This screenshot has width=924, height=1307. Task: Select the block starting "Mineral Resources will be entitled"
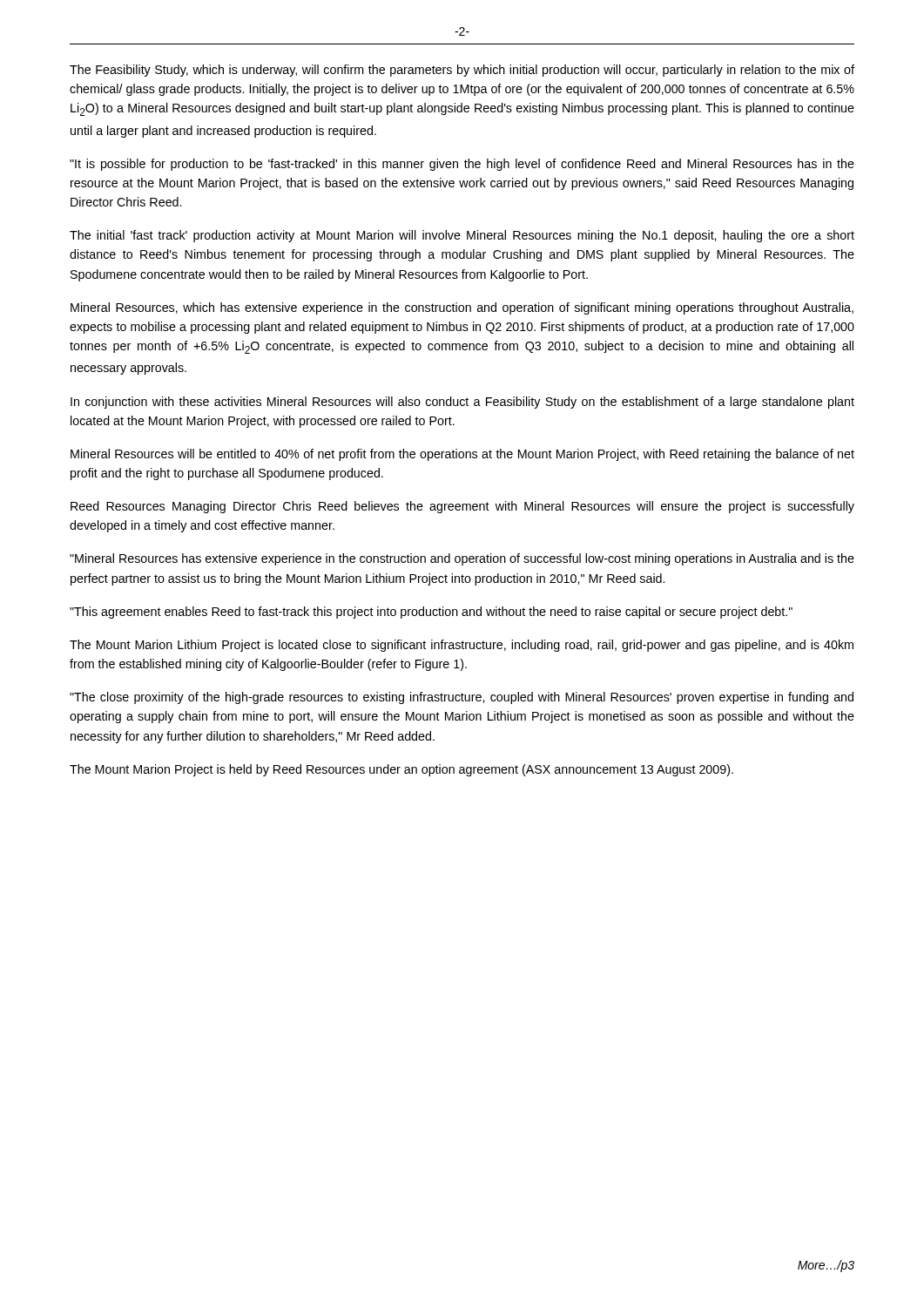pos(462,463)
